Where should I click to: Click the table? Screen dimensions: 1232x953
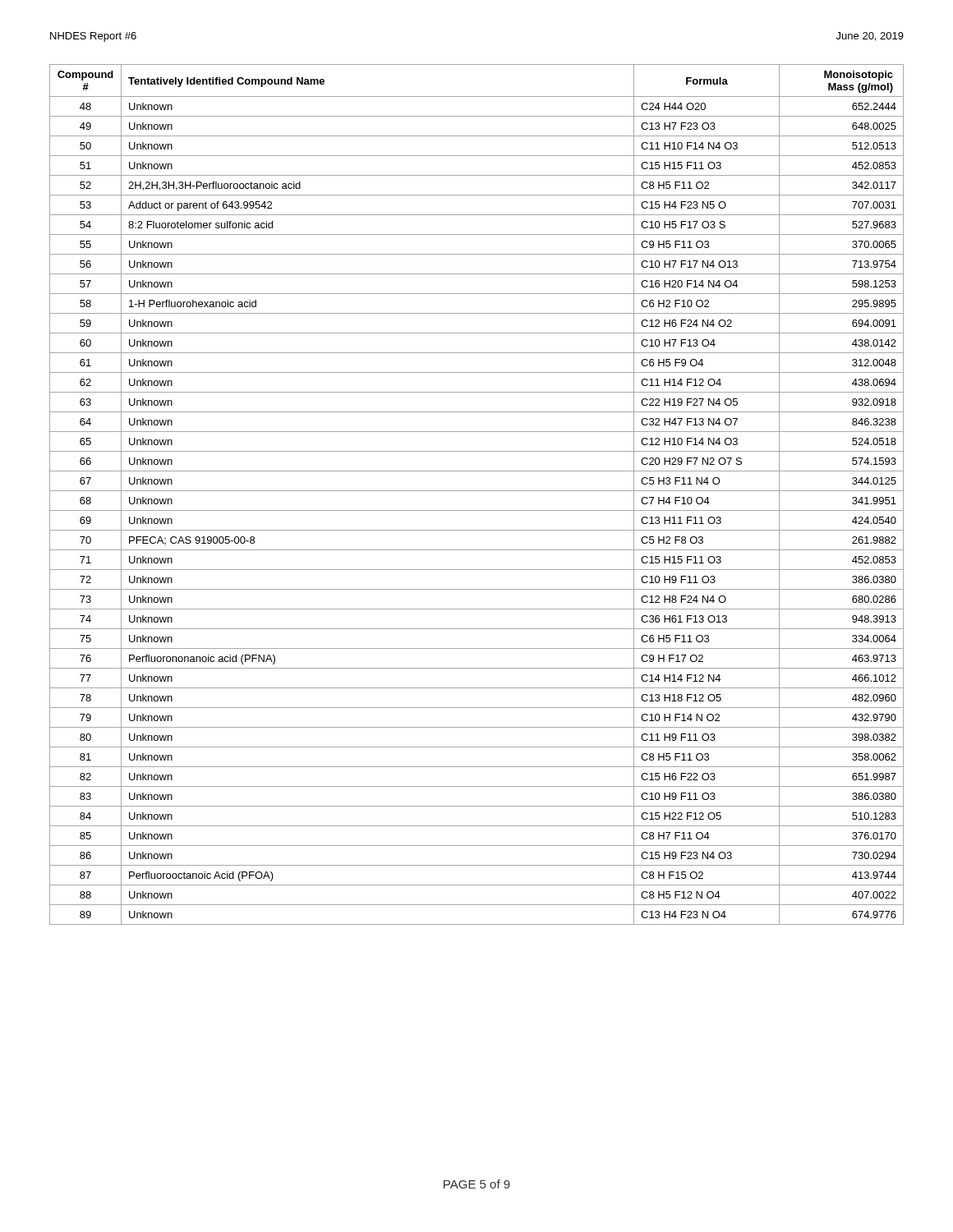[x=476, y=494]
